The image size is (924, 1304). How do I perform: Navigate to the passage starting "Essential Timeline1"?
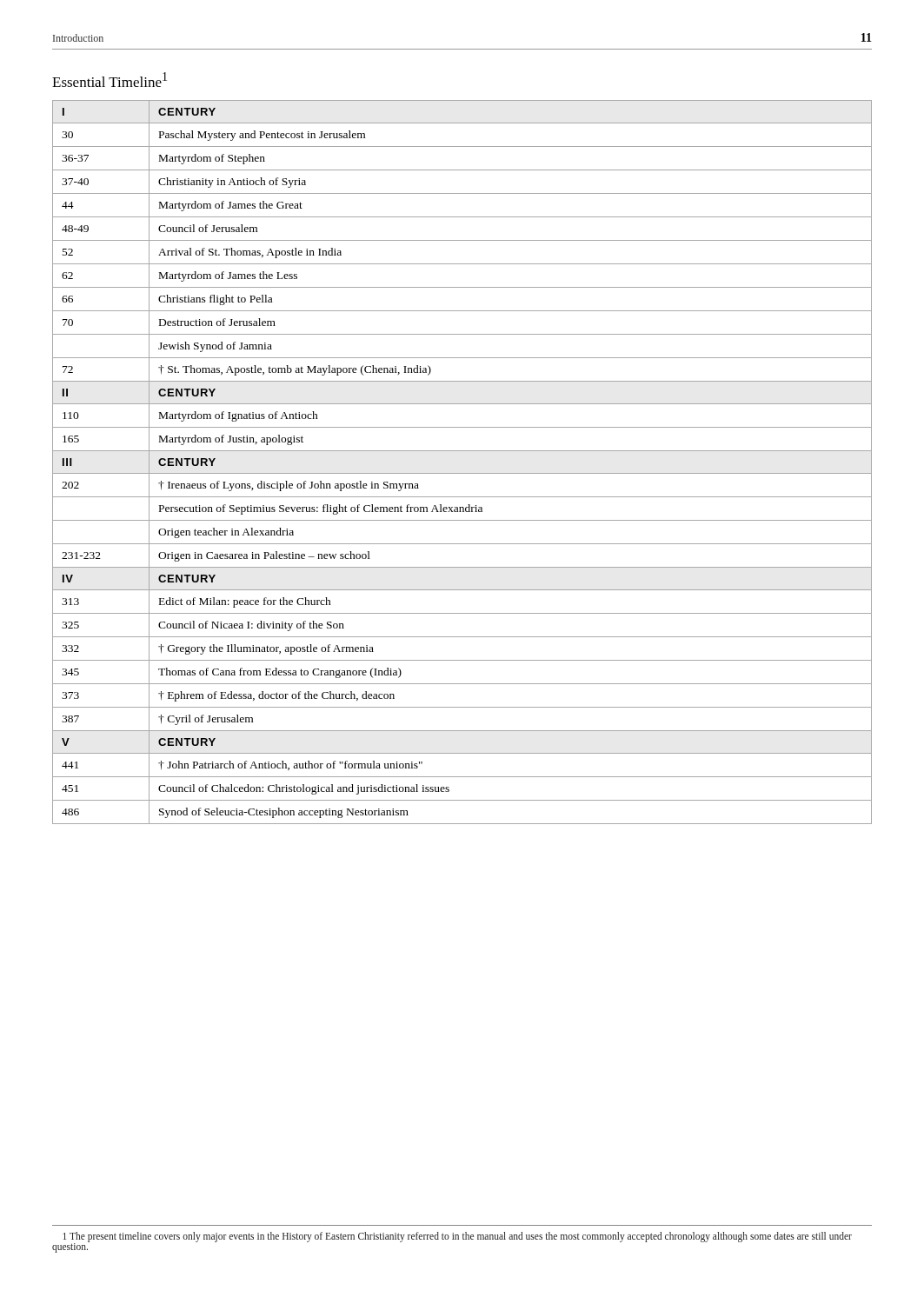110,80
